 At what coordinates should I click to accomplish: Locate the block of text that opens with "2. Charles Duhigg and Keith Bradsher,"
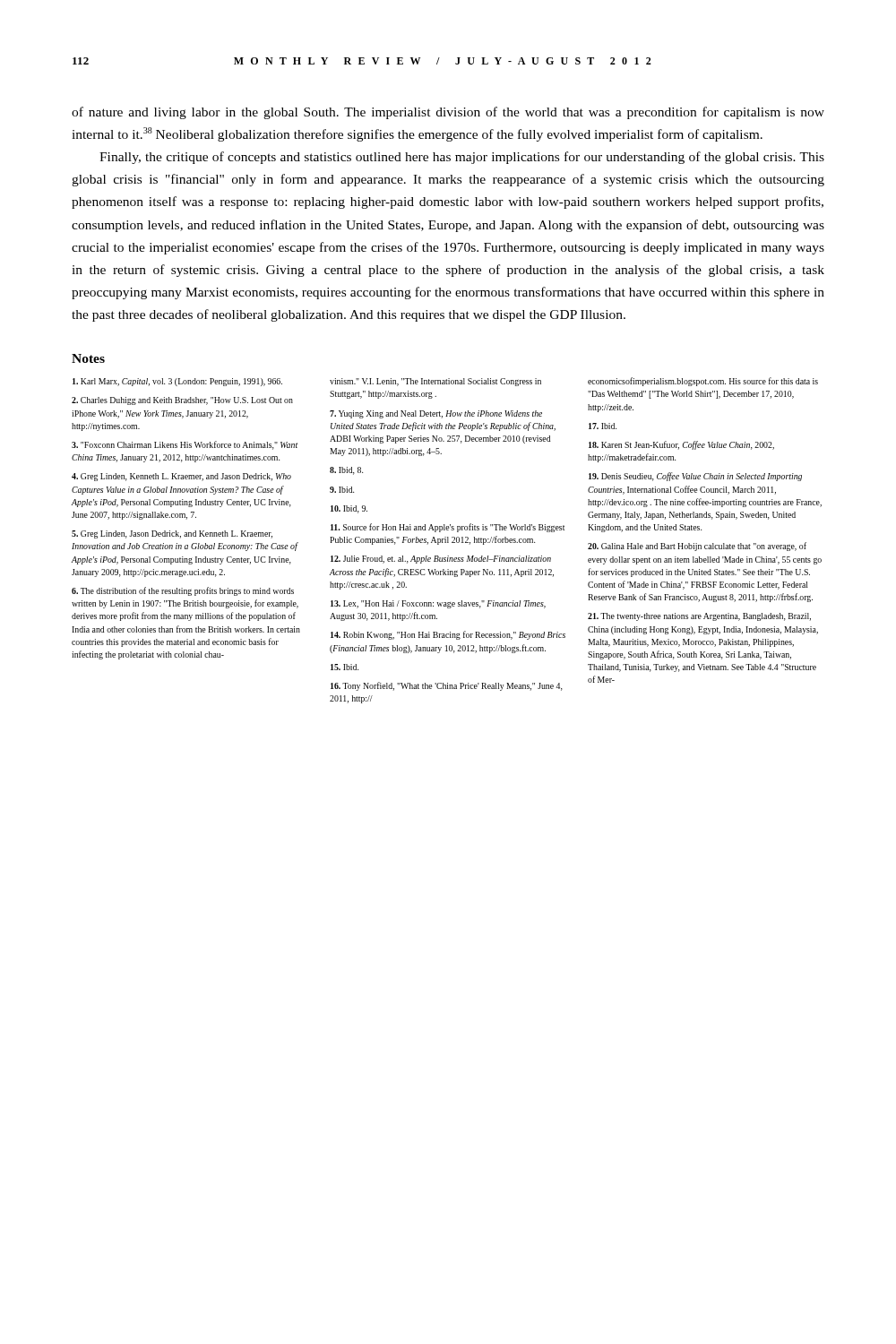pos(182,413)
